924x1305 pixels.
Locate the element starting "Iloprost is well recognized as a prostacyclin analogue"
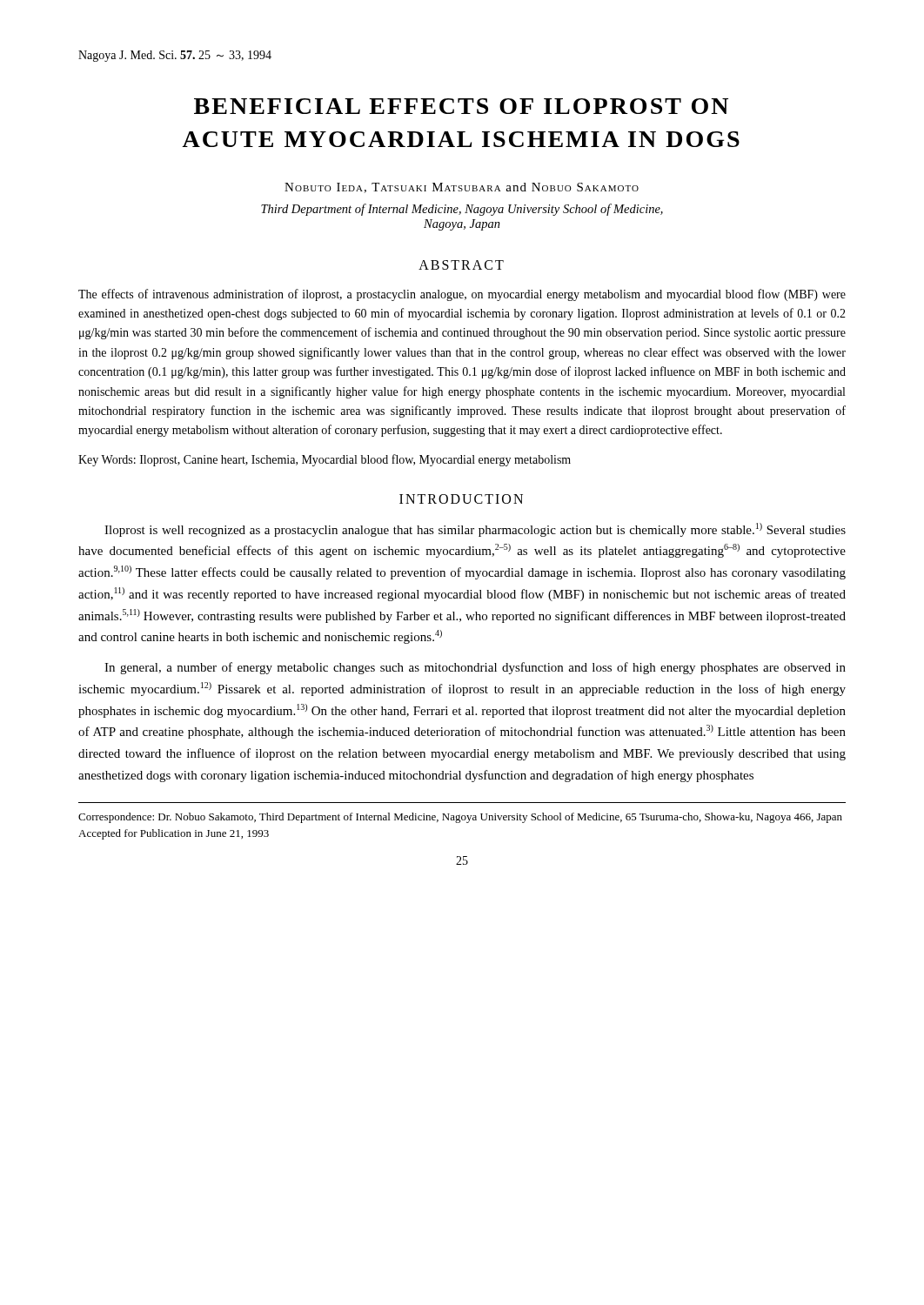pyautogui.click(x=462, y=582)
